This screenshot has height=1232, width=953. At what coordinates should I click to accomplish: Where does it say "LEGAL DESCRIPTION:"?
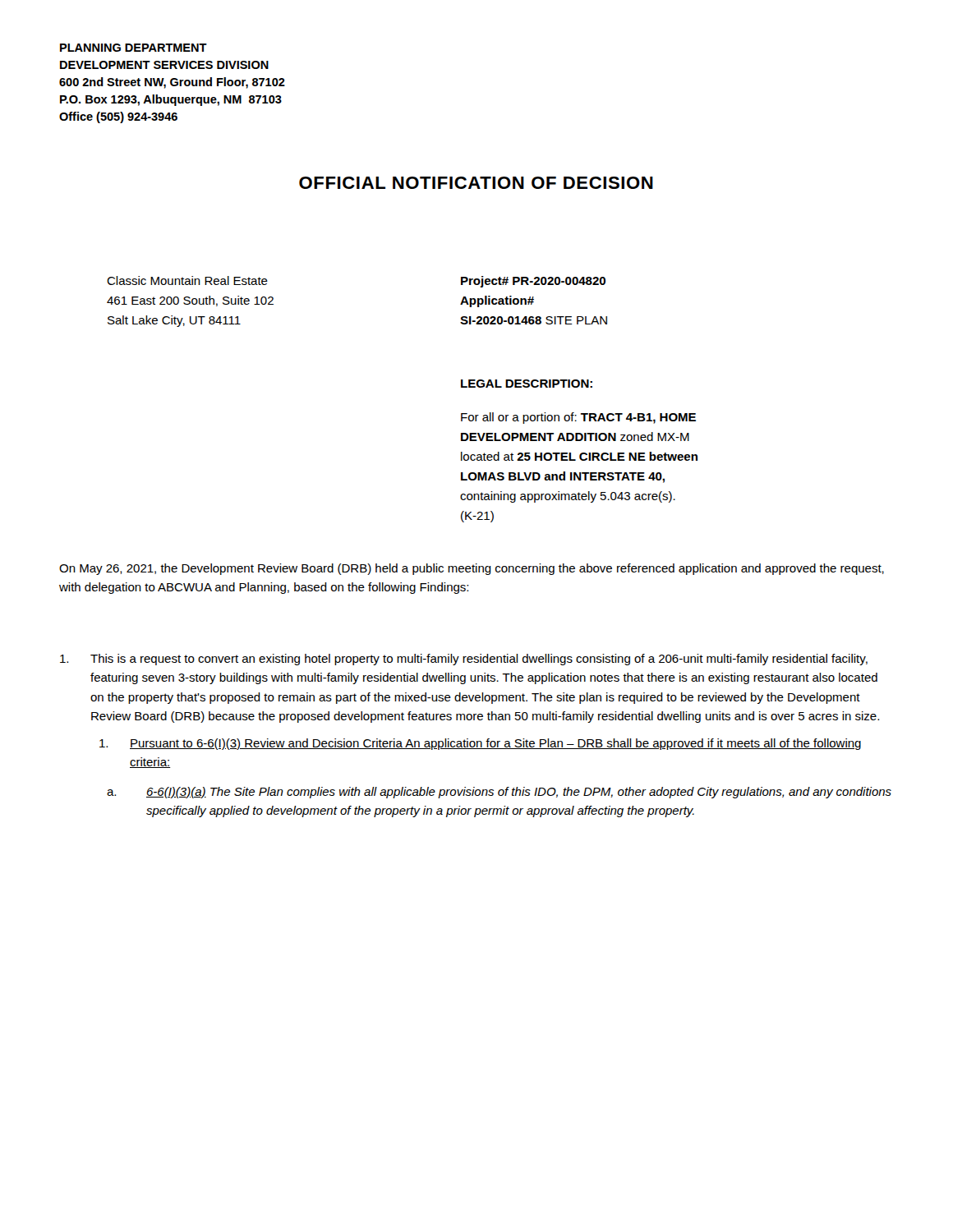(x=527, y=383)
